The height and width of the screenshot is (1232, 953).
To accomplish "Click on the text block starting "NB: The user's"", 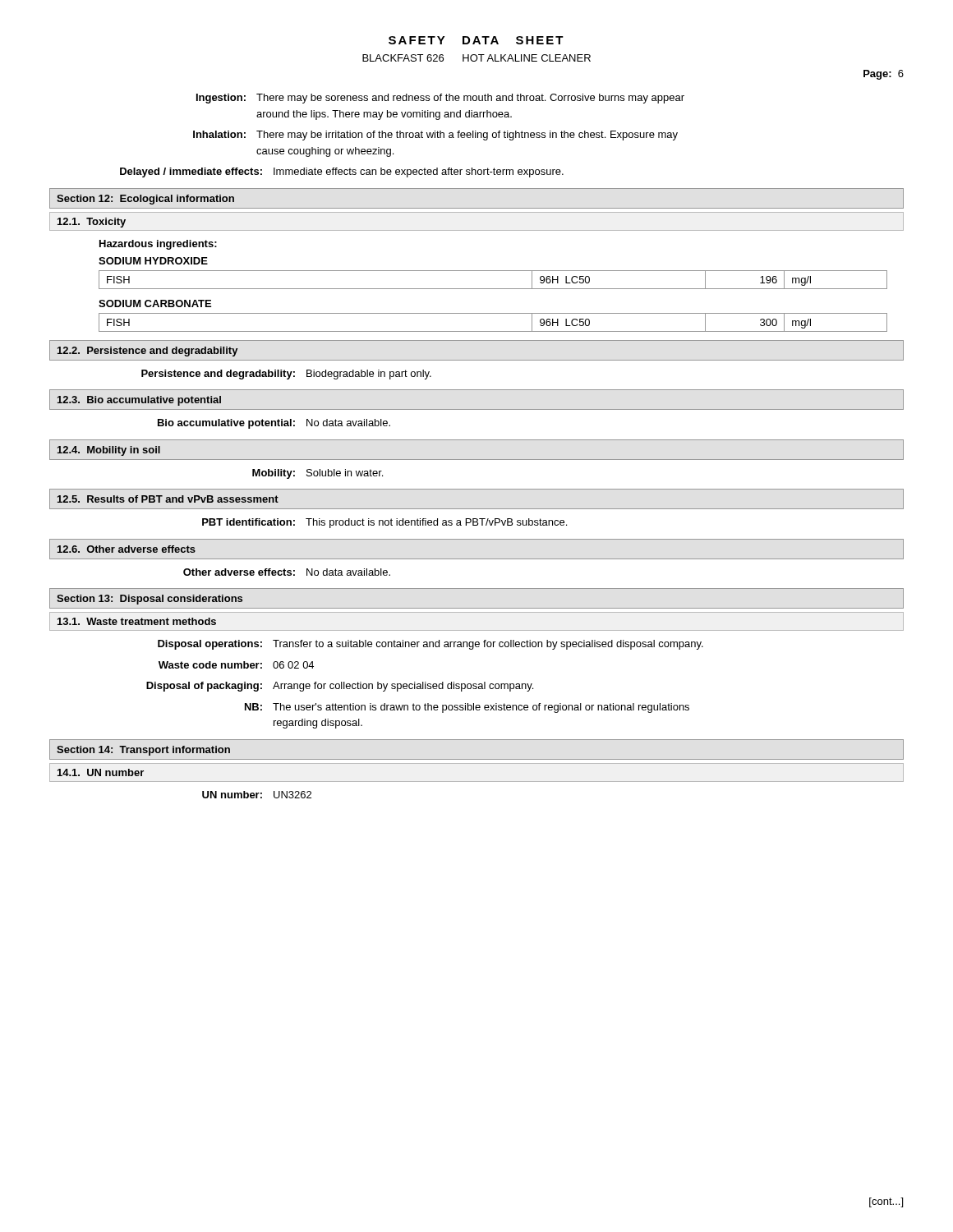I will (x=476, y=715).
